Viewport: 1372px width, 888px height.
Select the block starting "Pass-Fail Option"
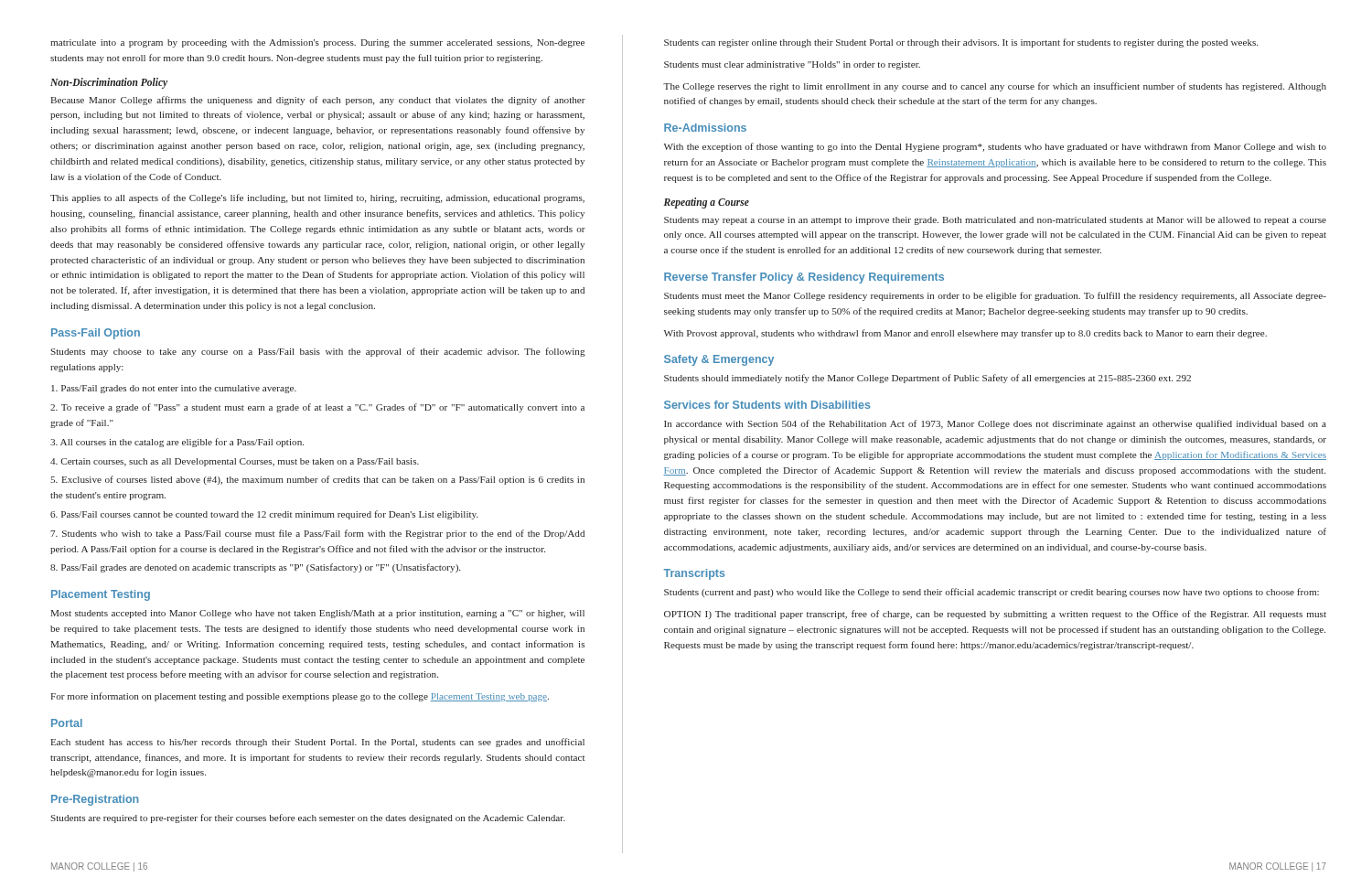pyautogui.click(x=95, y=333)
